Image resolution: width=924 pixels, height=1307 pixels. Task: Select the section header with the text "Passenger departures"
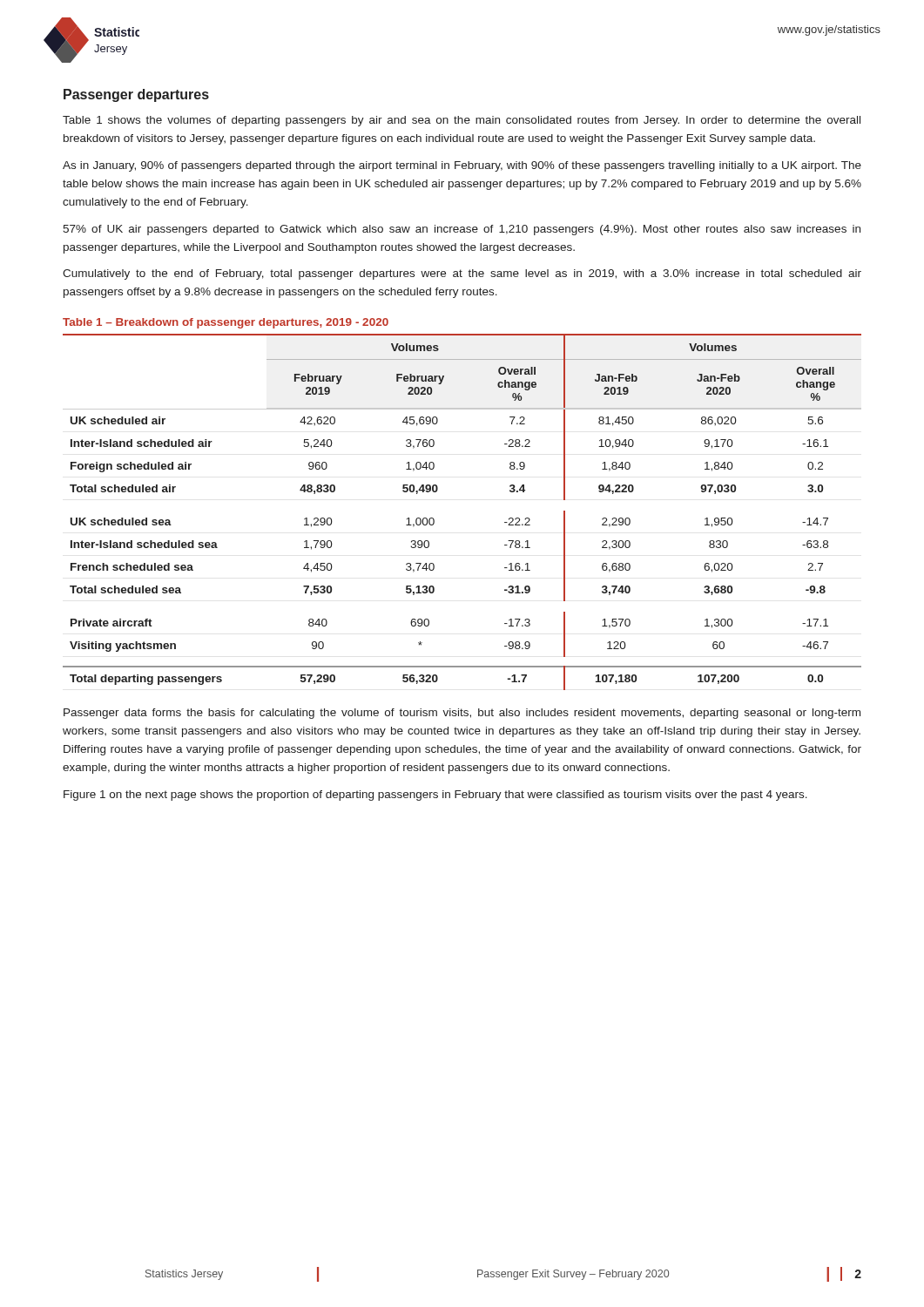tap(136, 95)
